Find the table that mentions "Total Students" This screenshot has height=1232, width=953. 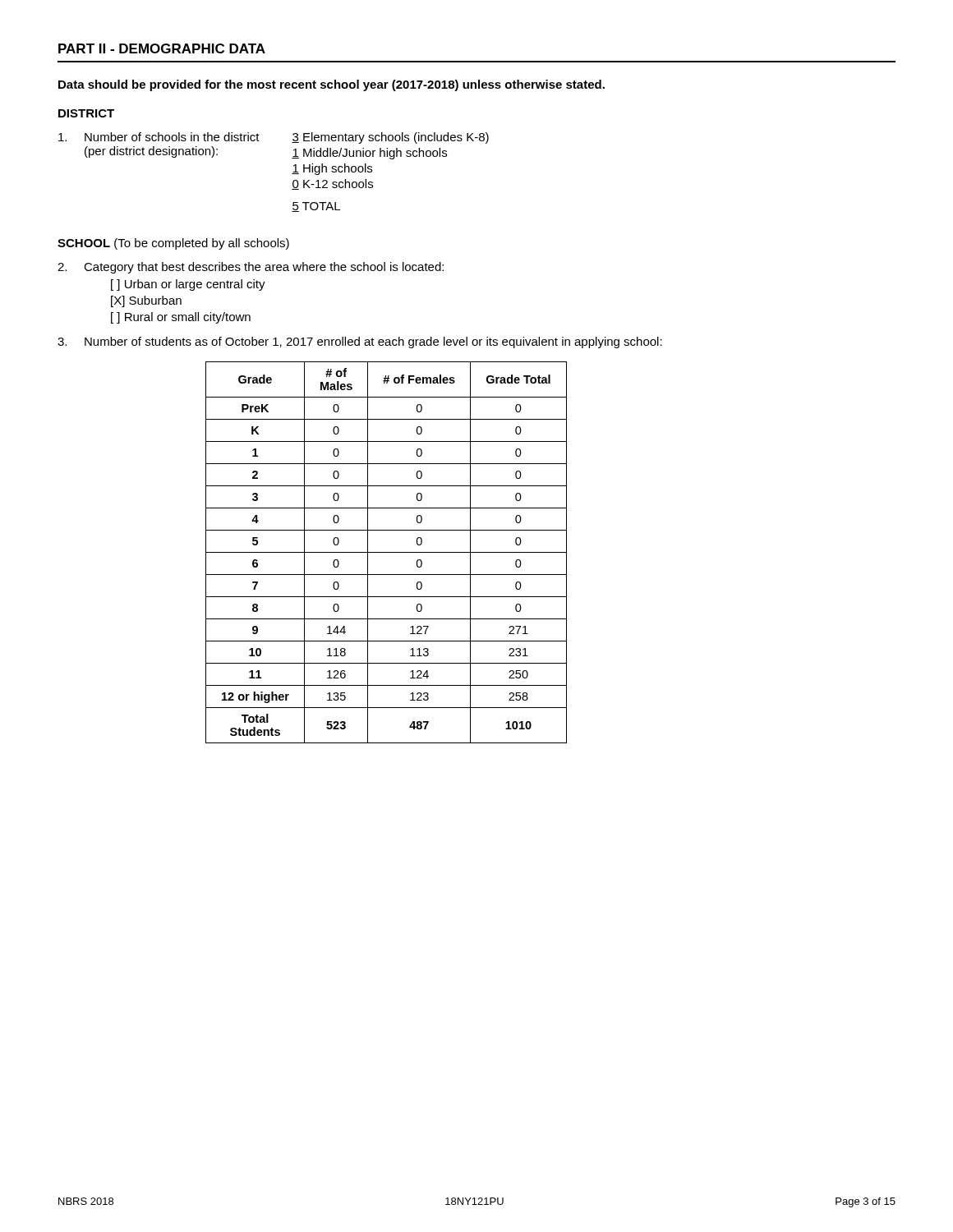pos(550,552)
